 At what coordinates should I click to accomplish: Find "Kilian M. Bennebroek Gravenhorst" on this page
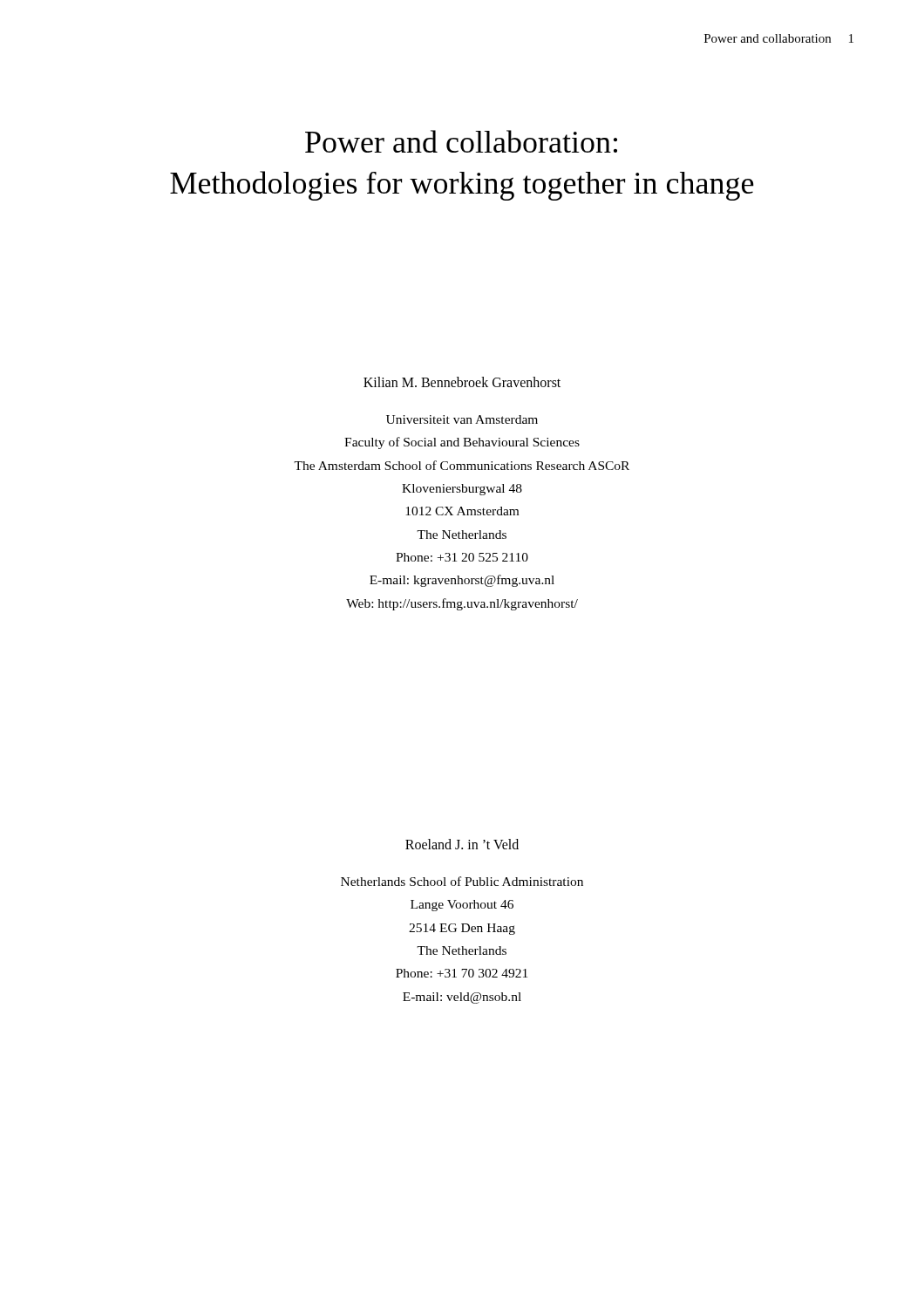(462, 382)
